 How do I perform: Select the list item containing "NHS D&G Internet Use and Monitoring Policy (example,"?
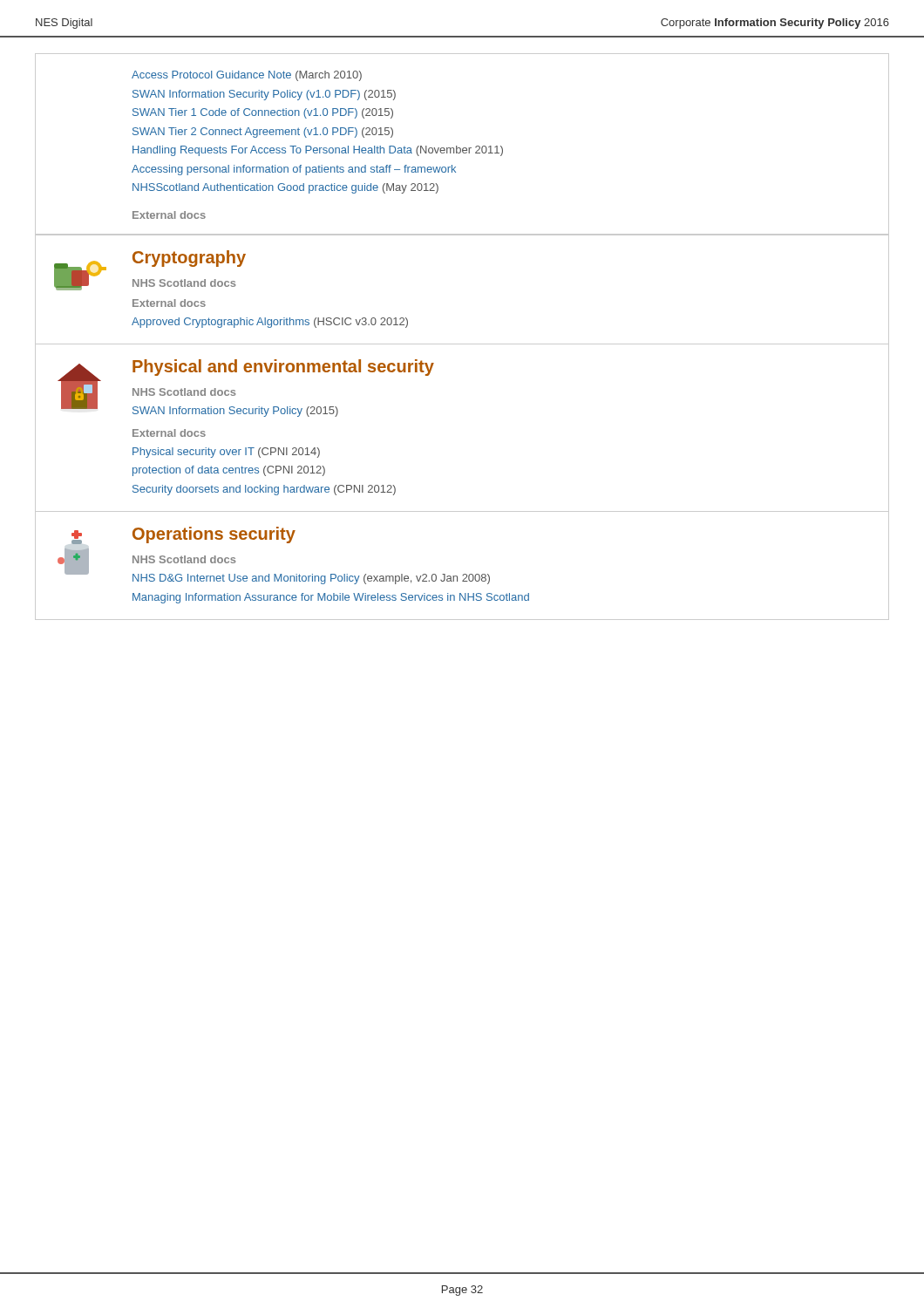point(311,578)
